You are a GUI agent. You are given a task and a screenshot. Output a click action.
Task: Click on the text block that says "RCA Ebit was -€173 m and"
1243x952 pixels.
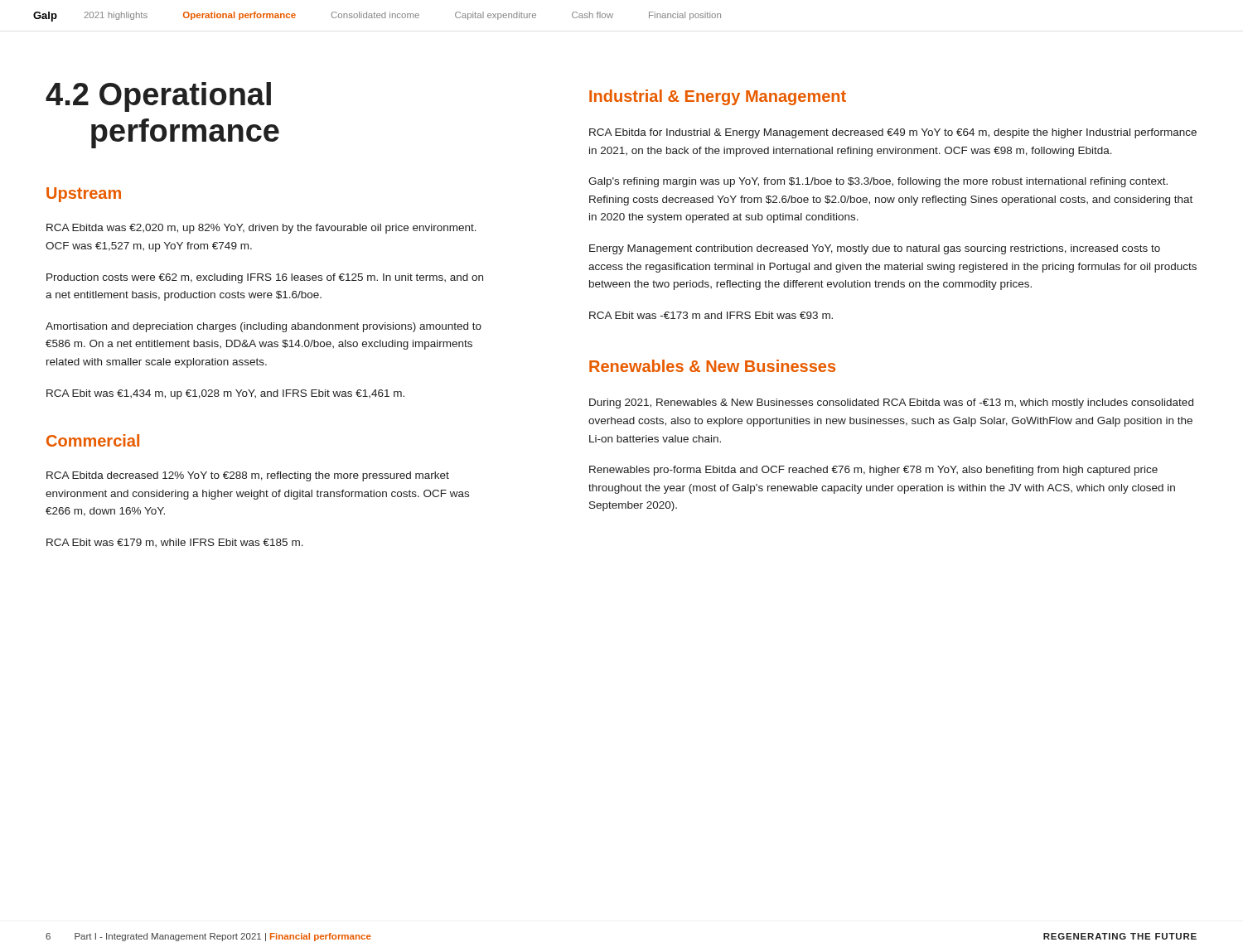click(711, 315)
